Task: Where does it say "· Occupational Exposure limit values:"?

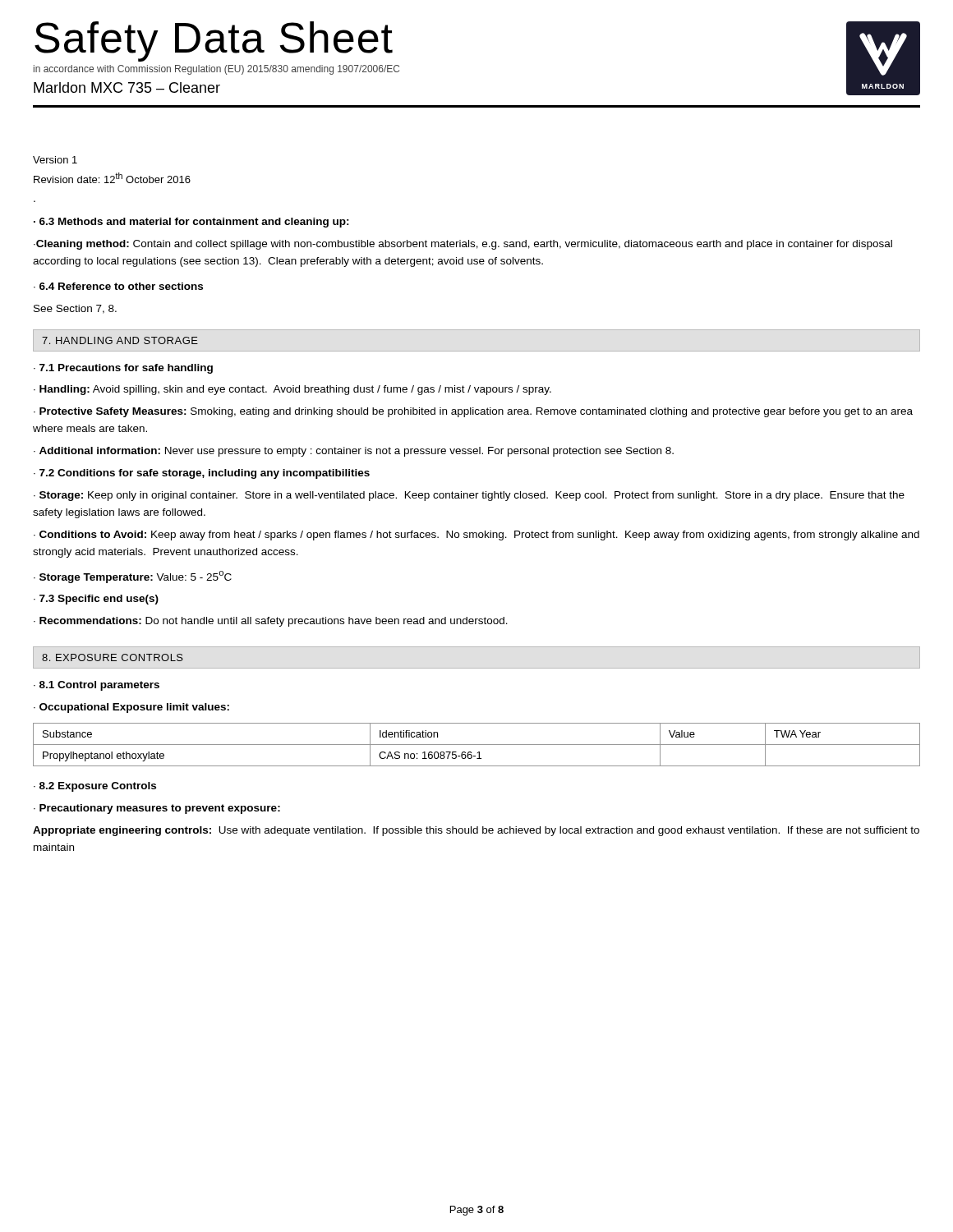Action: tap(132, 707)
